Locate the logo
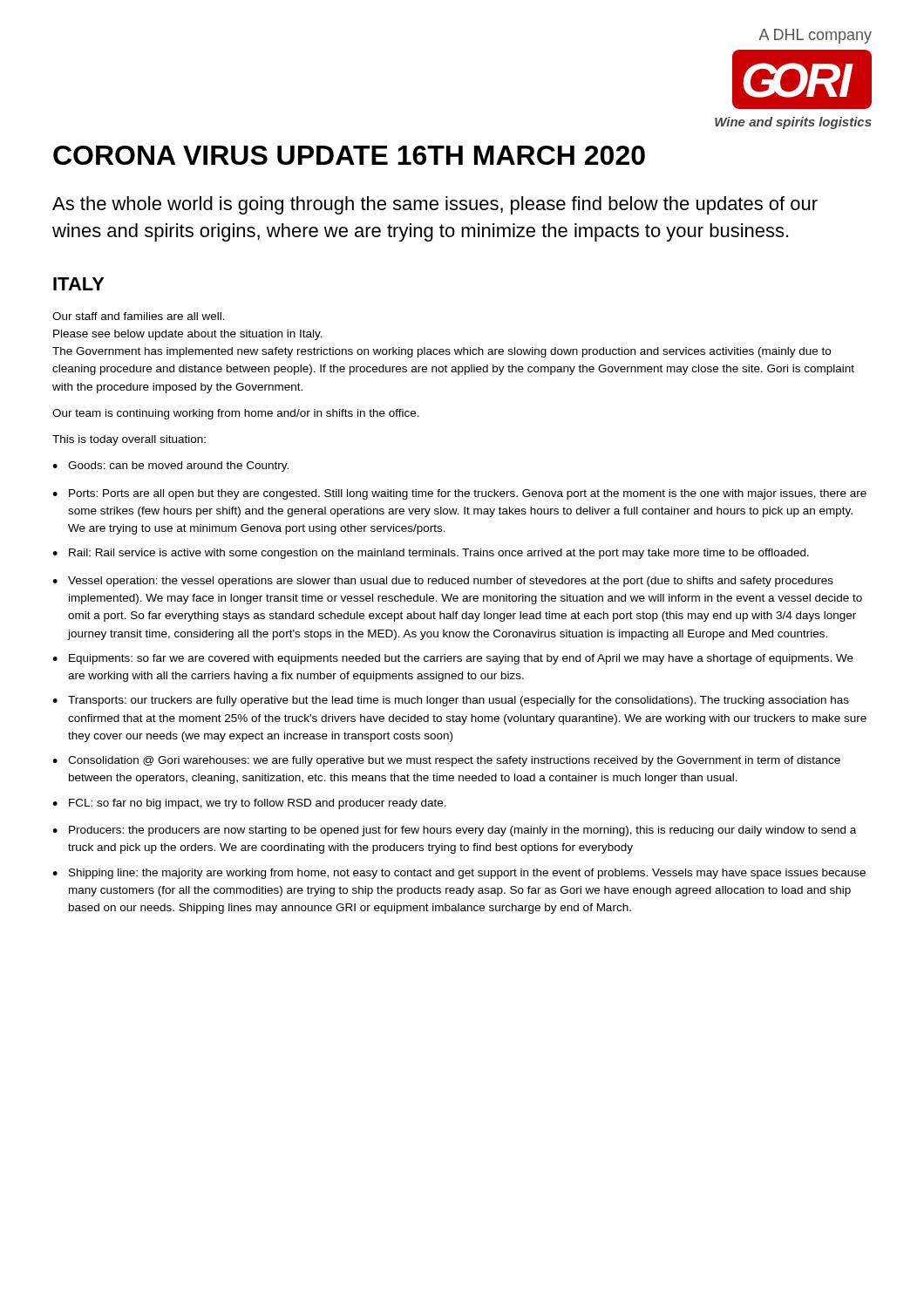Viewport: 924px width, 1308px height. coord(793,79)
